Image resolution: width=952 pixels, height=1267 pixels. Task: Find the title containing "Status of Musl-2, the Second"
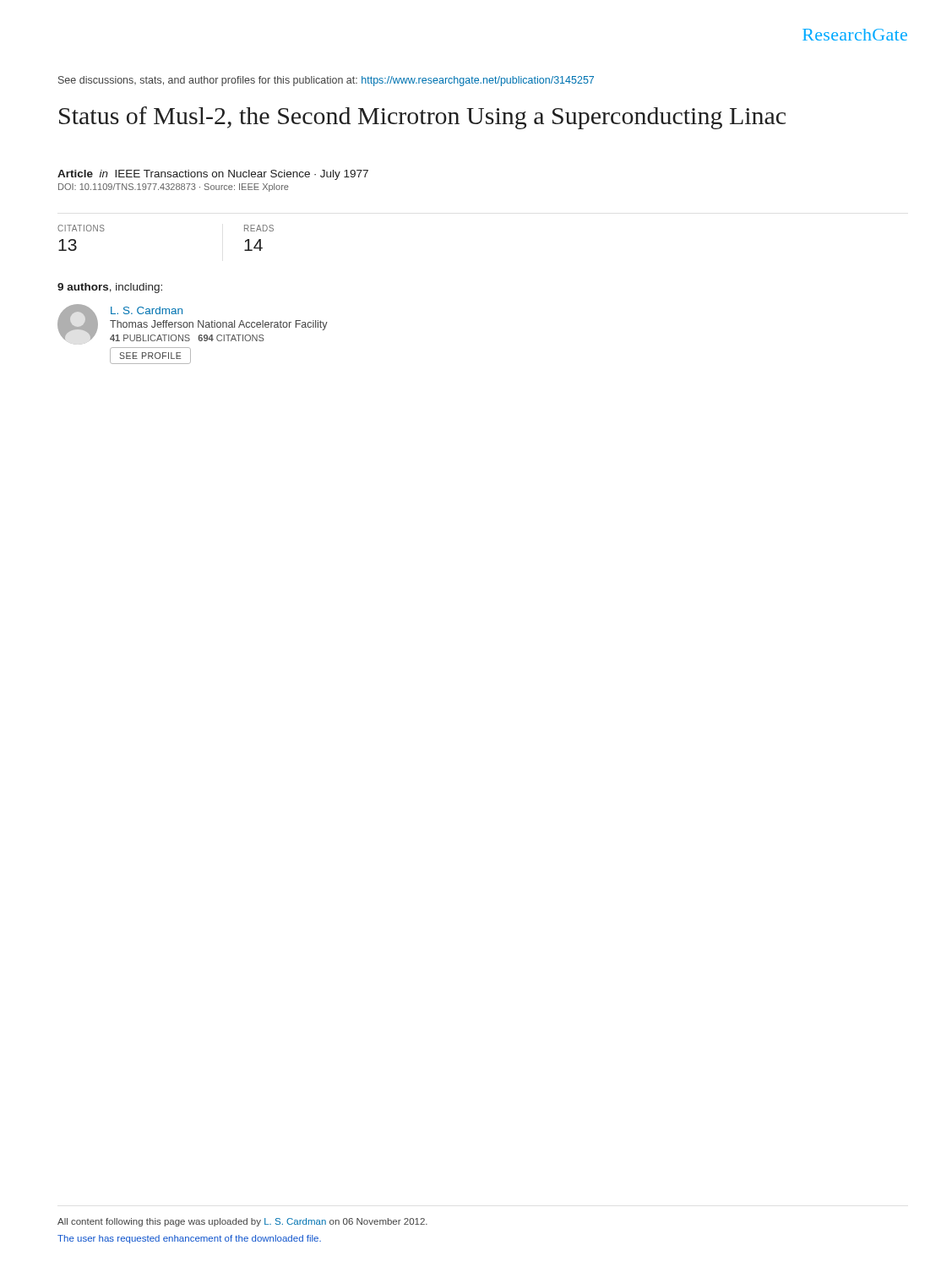click(476, 116)
